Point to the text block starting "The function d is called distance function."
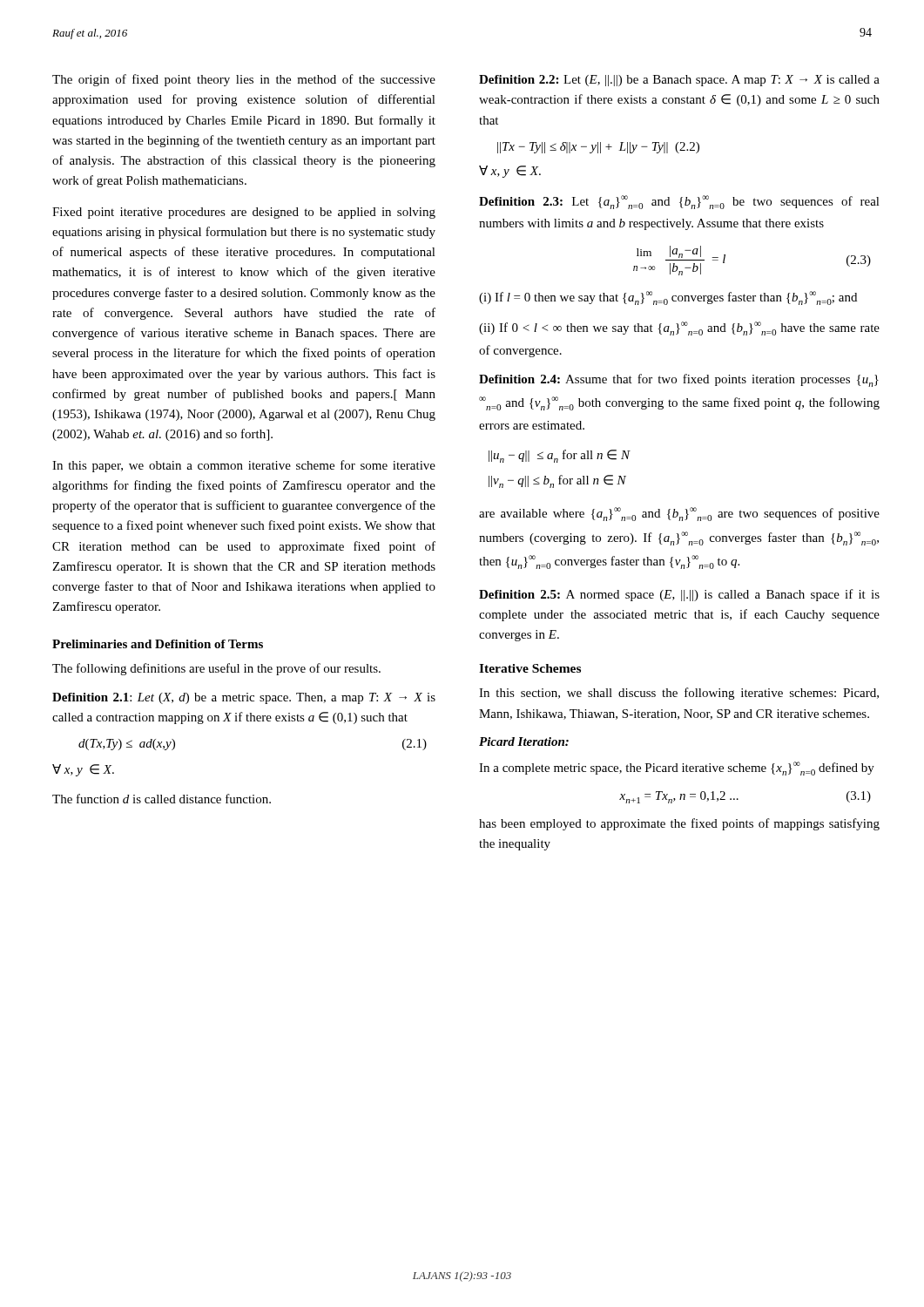The image size is (924, 1307). pyautogui.click(x=162, y=799)
